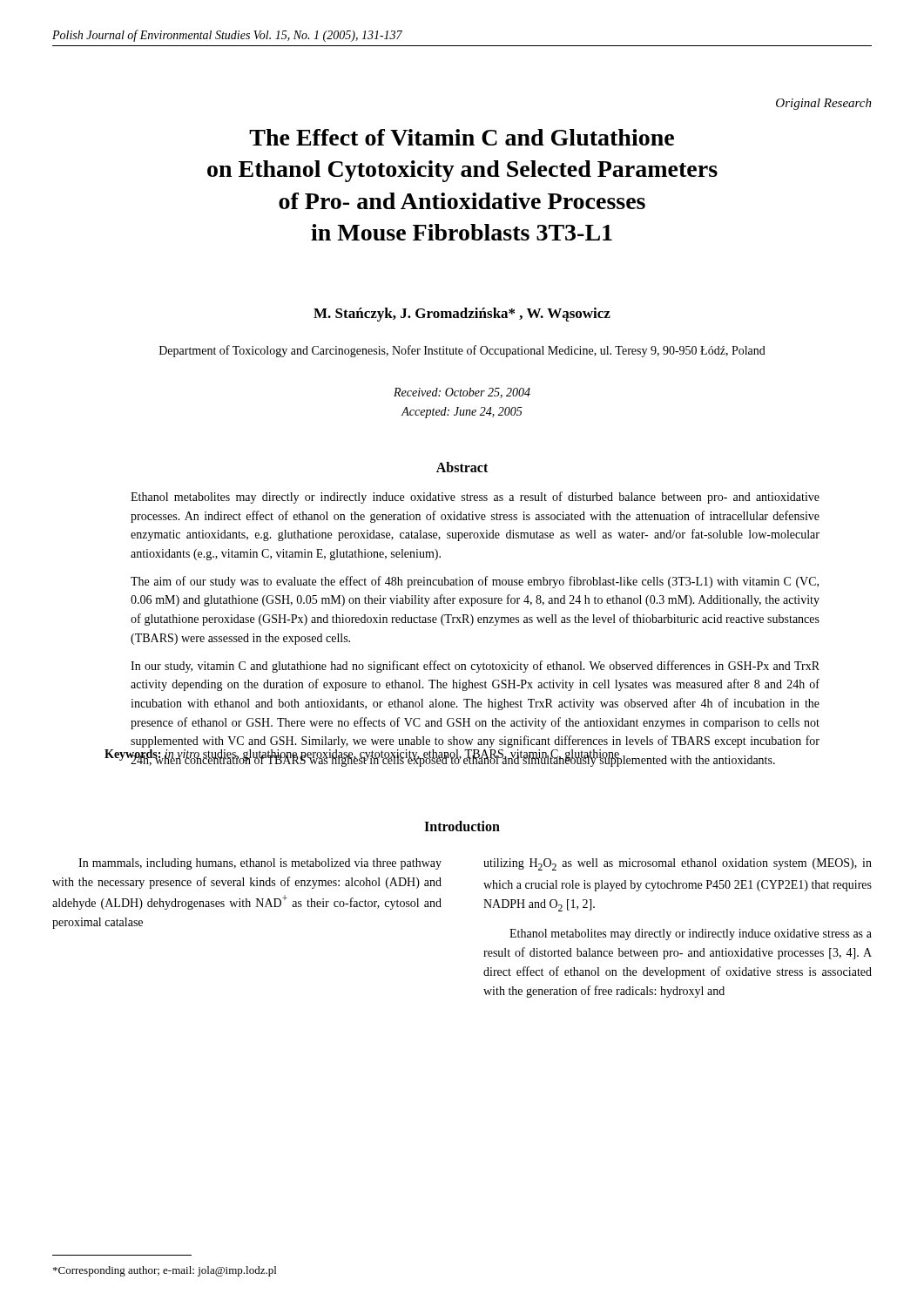Locate the block of text that opens with "utilizing H2O2 as"
Viewport: 924px width, 1307px height.
(x=678, y=927)
